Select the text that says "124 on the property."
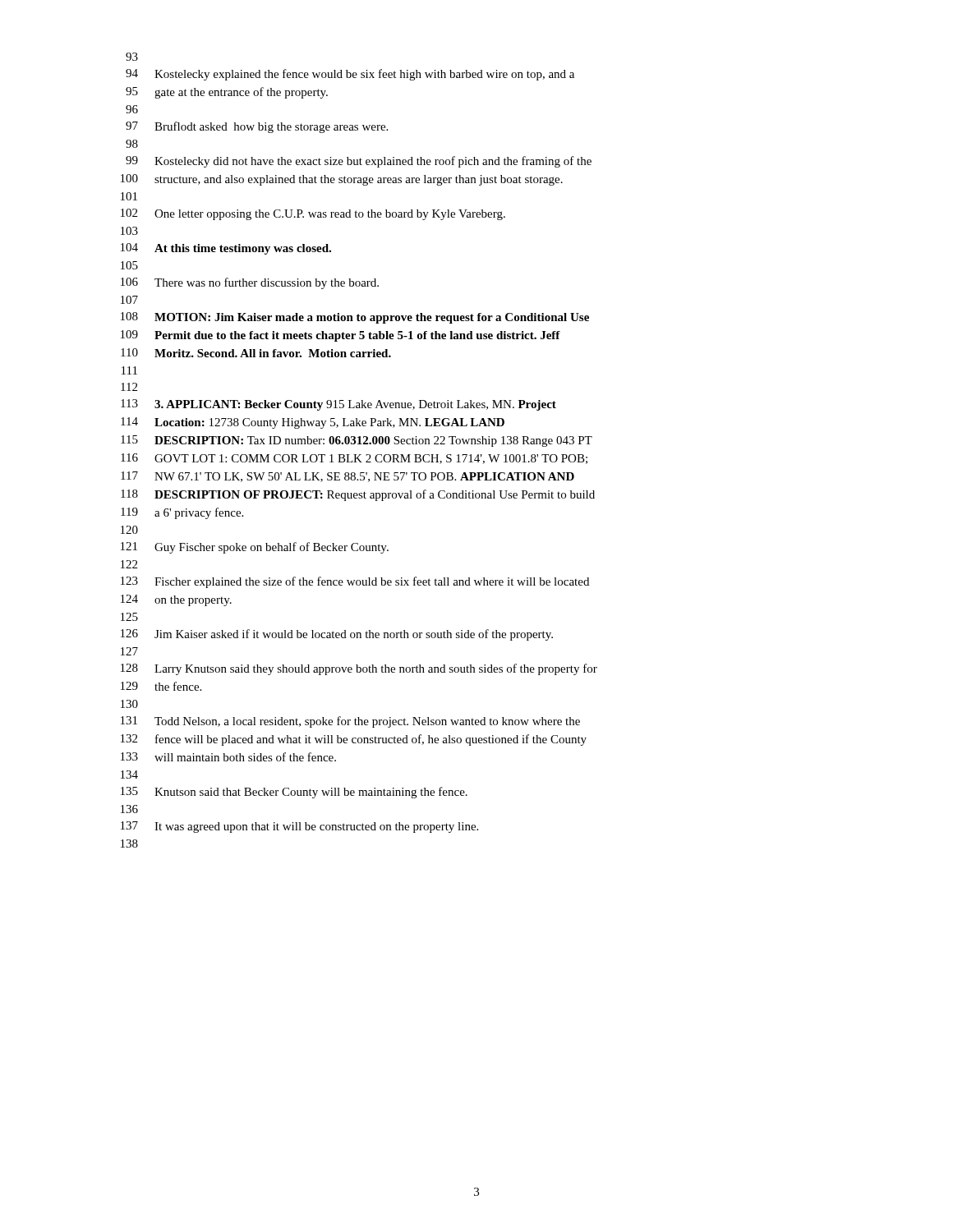This screenshot has width=953, height=1232. point(176,600)
